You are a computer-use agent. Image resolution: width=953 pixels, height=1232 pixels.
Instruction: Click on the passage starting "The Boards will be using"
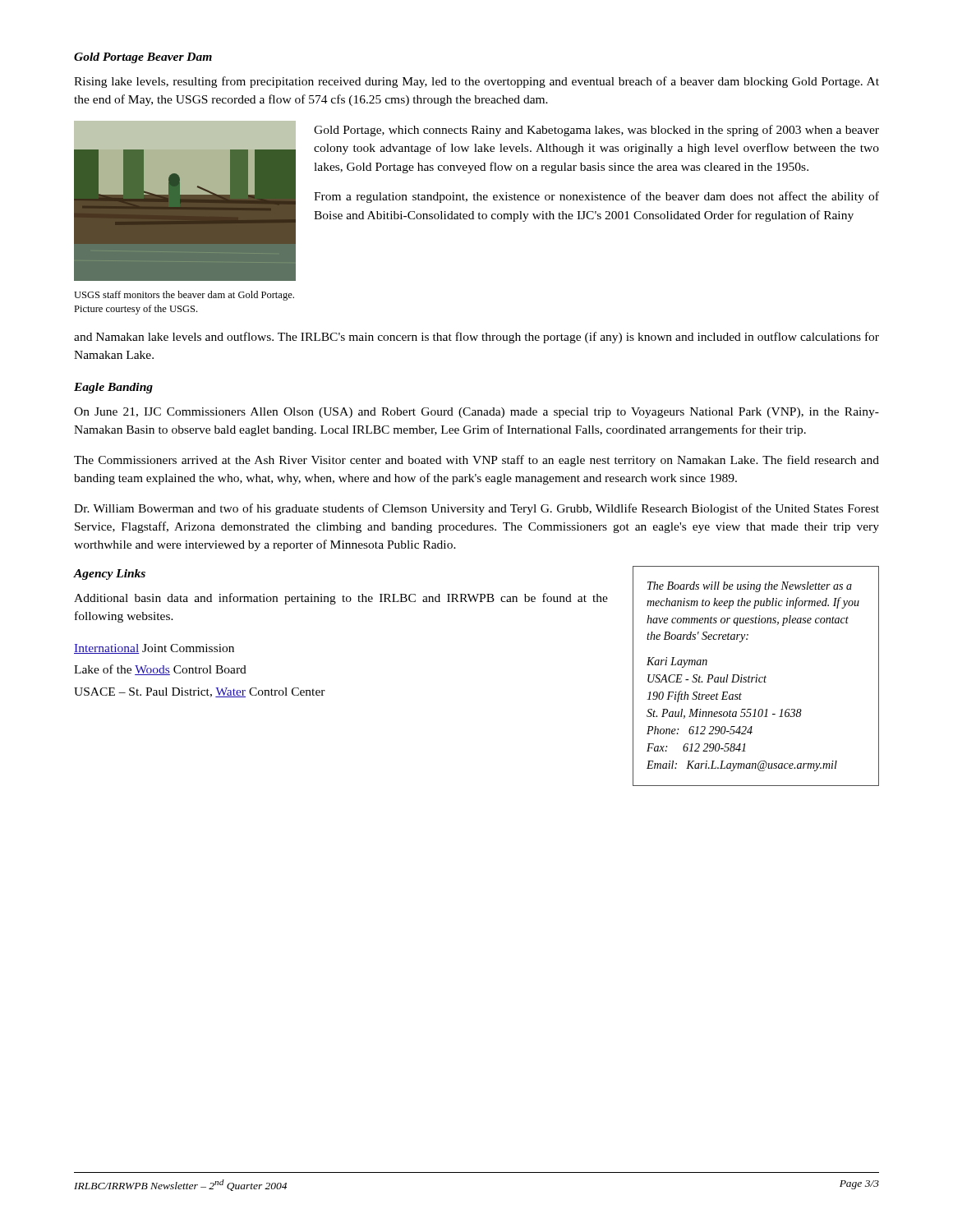click(x=756, y=677)
